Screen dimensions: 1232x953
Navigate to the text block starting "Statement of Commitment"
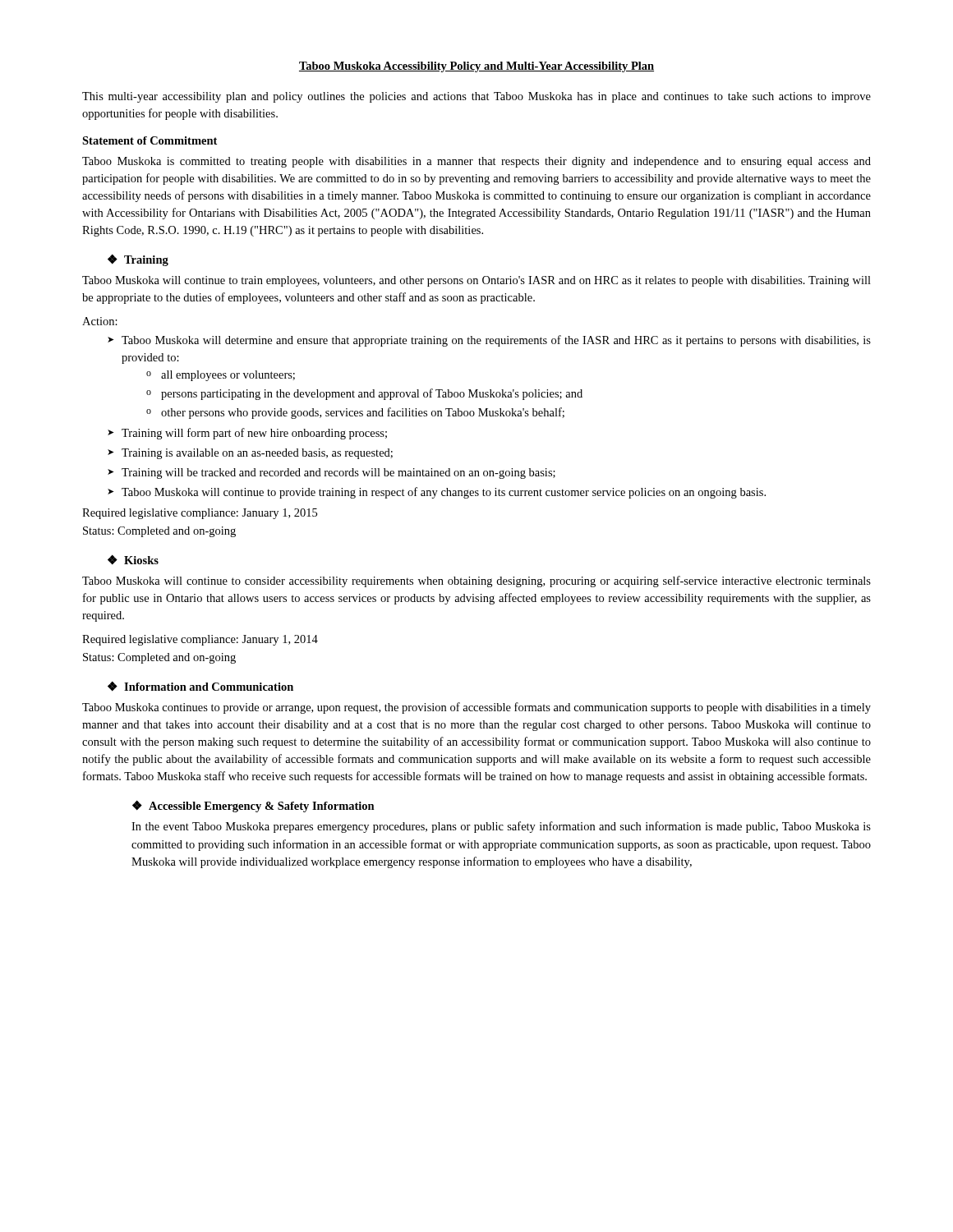click(150, 141)
